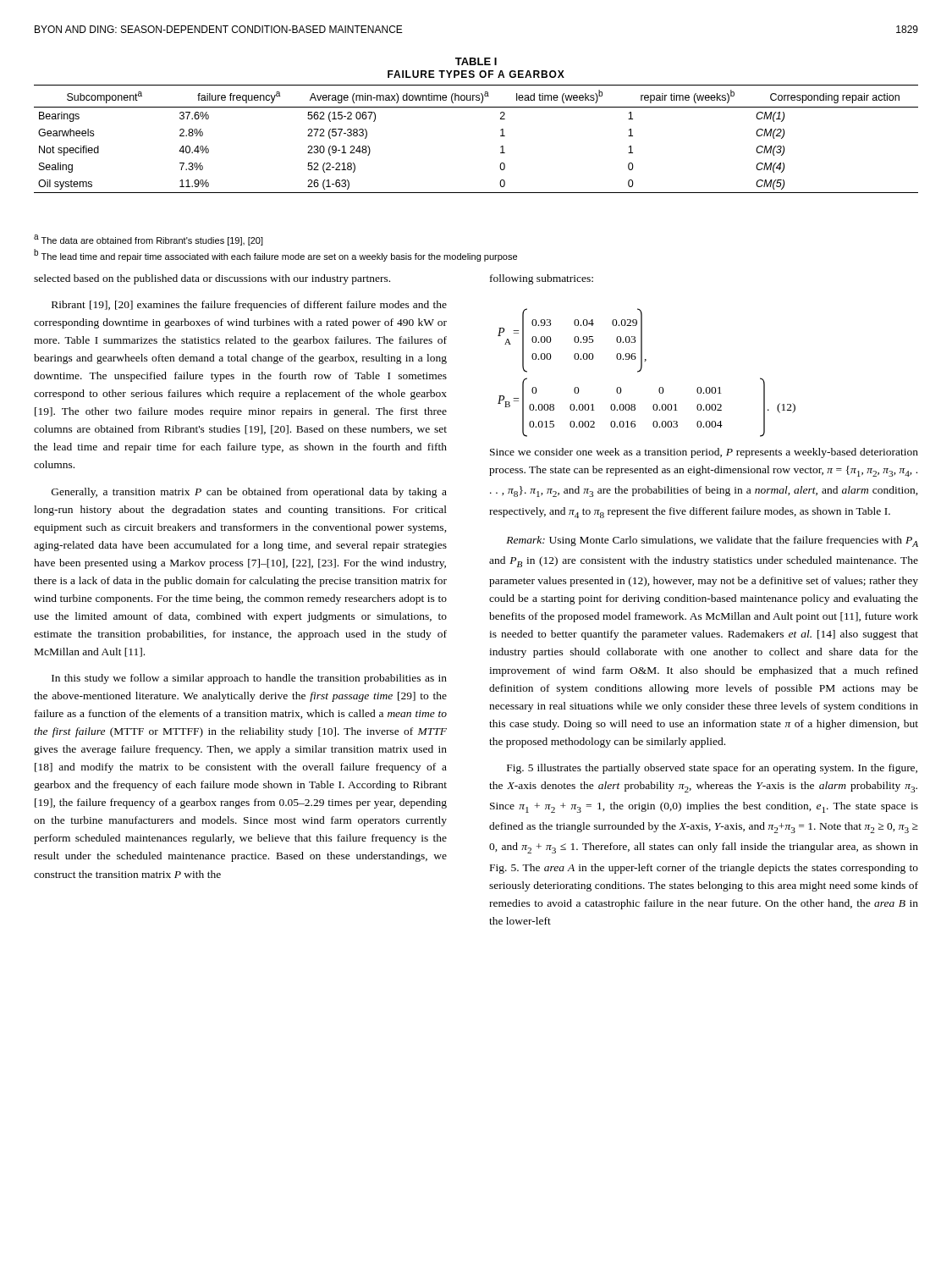Find the text block containing "selected based on"
Viewport: 952px width, 1270px height.
click(240, 576)
